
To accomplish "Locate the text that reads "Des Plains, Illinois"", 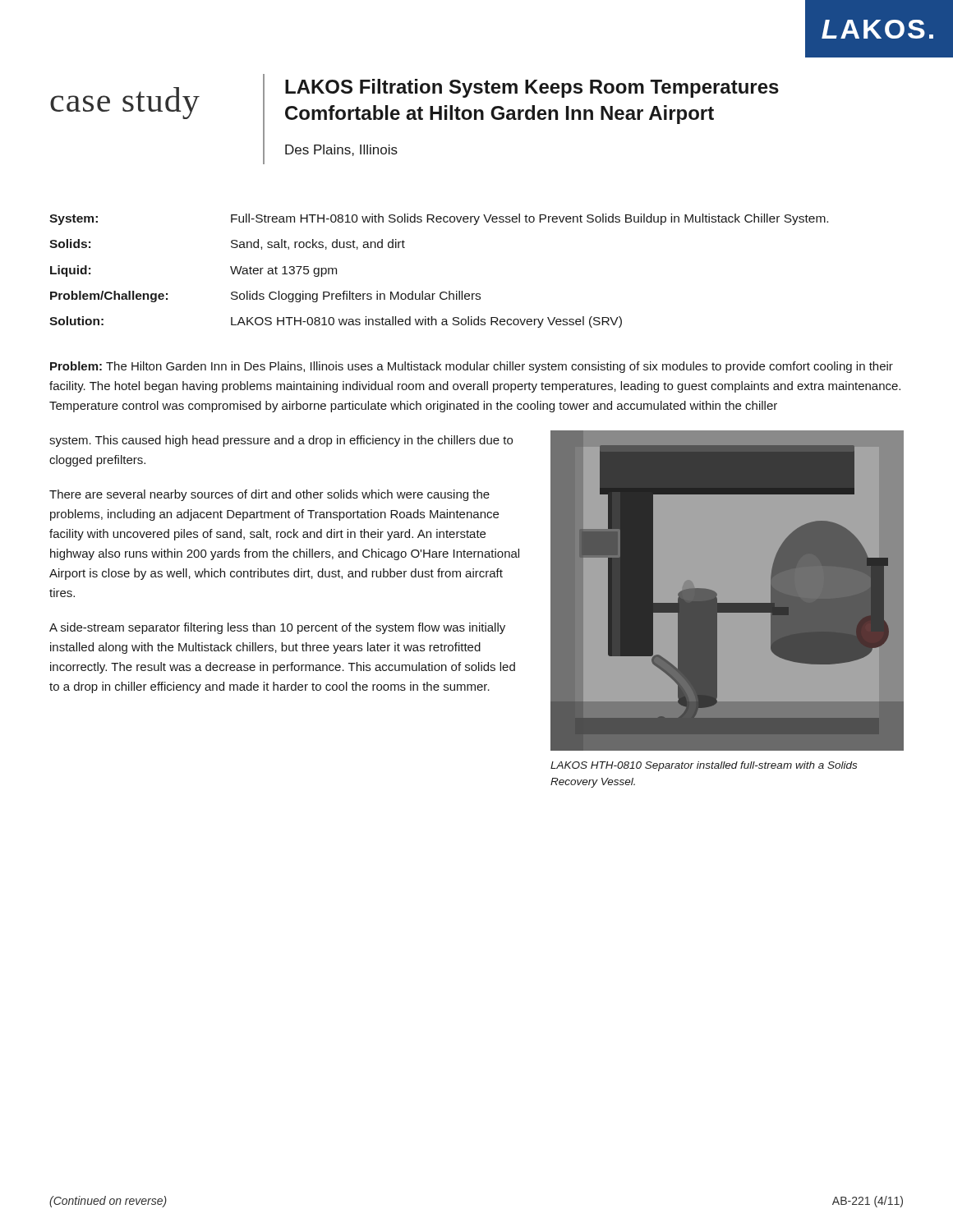I will (341, 150).
